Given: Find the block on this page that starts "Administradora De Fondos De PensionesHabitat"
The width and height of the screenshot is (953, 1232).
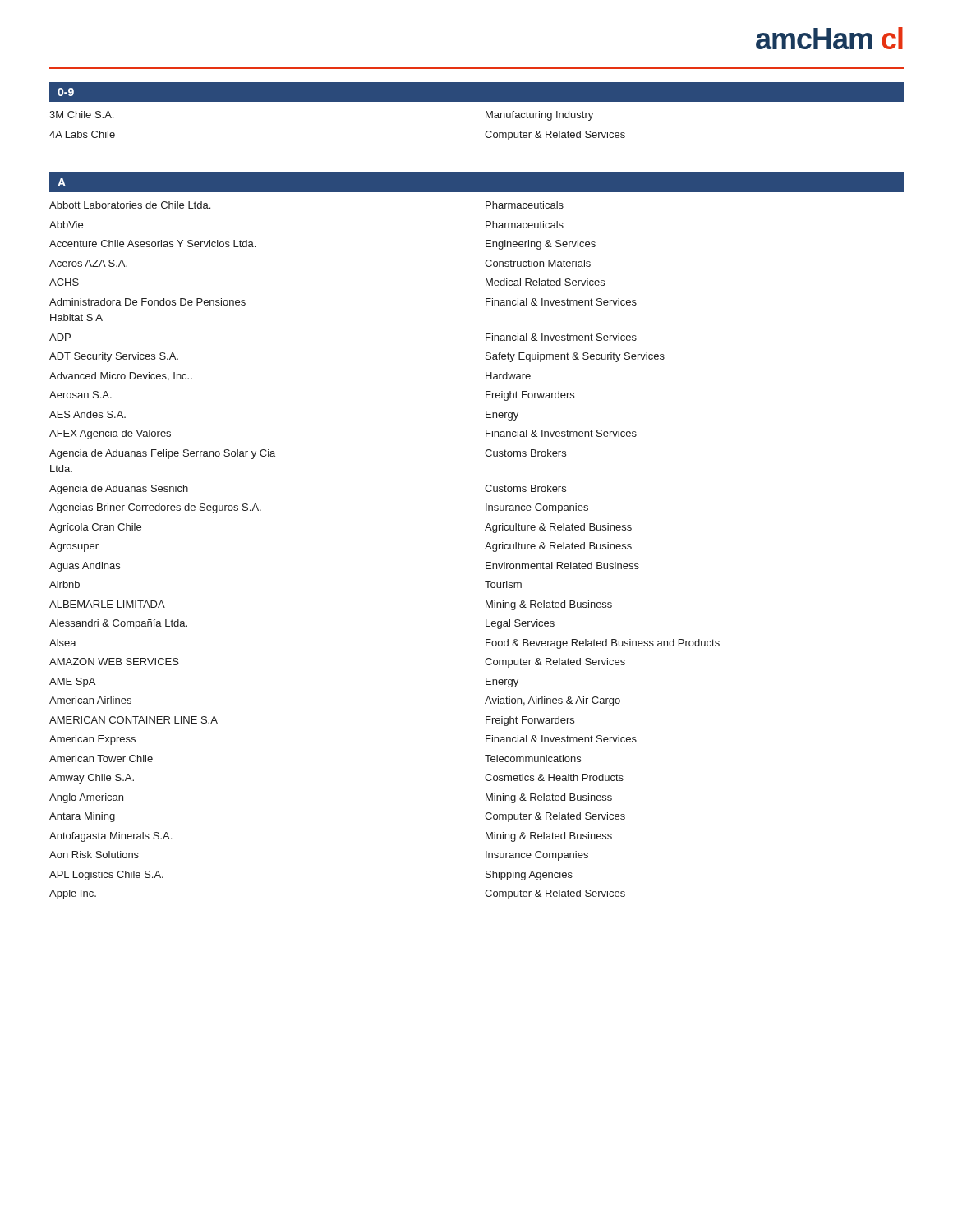Looking at the screenshot, I should pyautogui.click(x=148, y=309).
